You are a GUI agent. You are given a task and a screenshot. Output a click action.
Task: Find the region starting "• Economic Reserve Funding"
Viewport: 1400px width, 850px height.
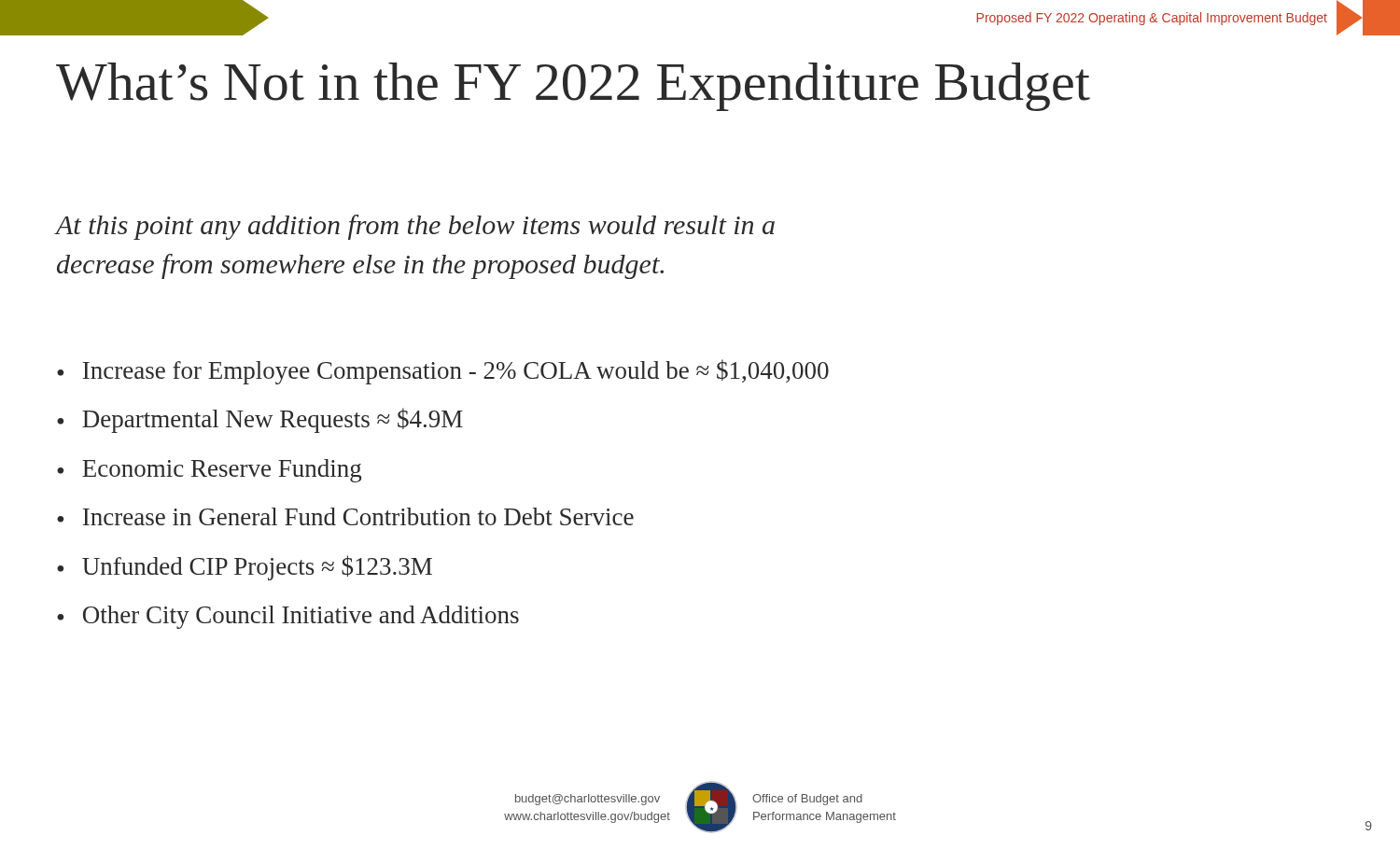(x=209, y=470)
